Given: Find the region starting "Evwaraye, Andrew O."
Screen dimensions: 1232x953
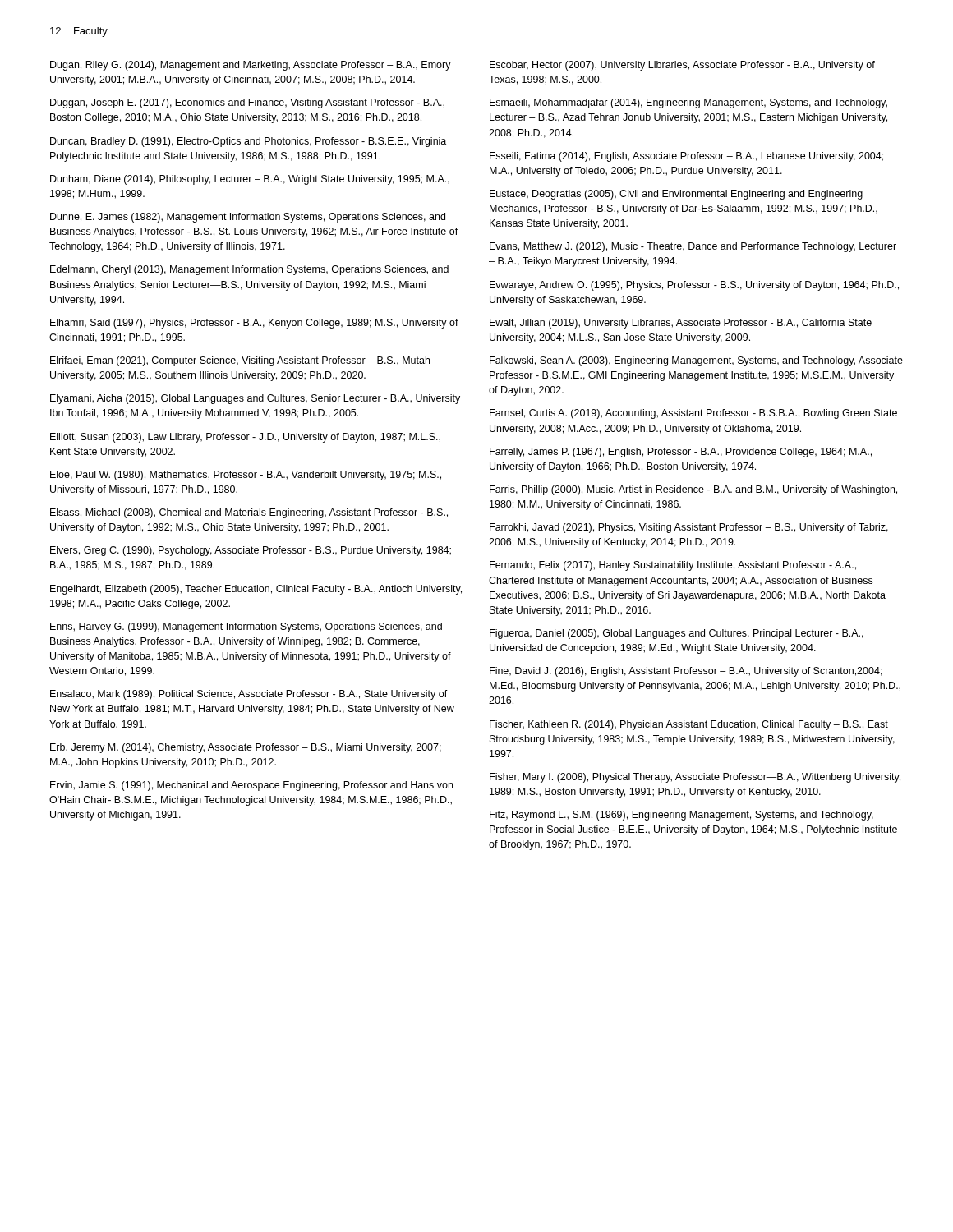Looking at the screenshot, I should [694, 292].
